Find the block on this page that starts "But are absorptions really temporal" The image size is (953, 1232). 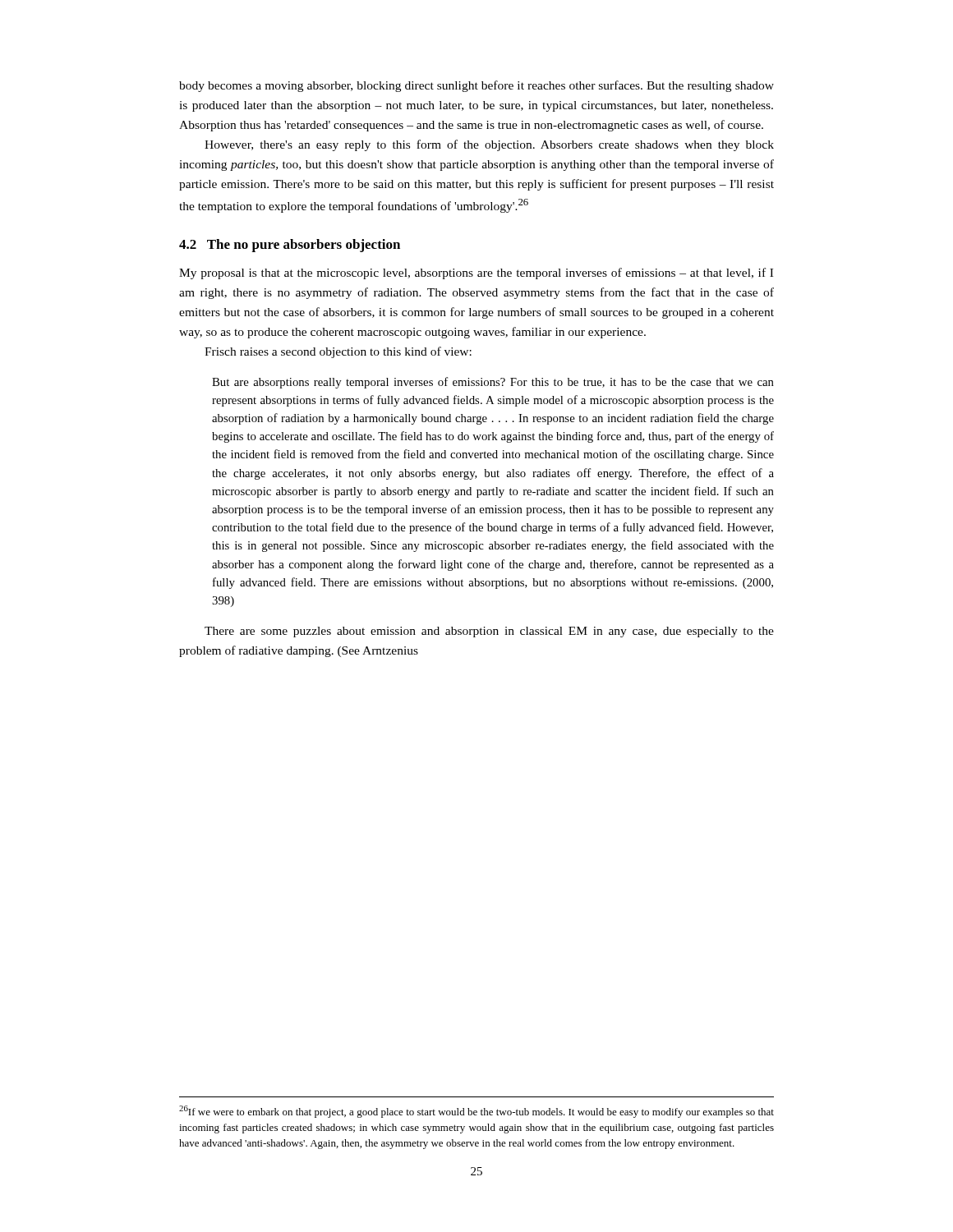tap(493, 491)
